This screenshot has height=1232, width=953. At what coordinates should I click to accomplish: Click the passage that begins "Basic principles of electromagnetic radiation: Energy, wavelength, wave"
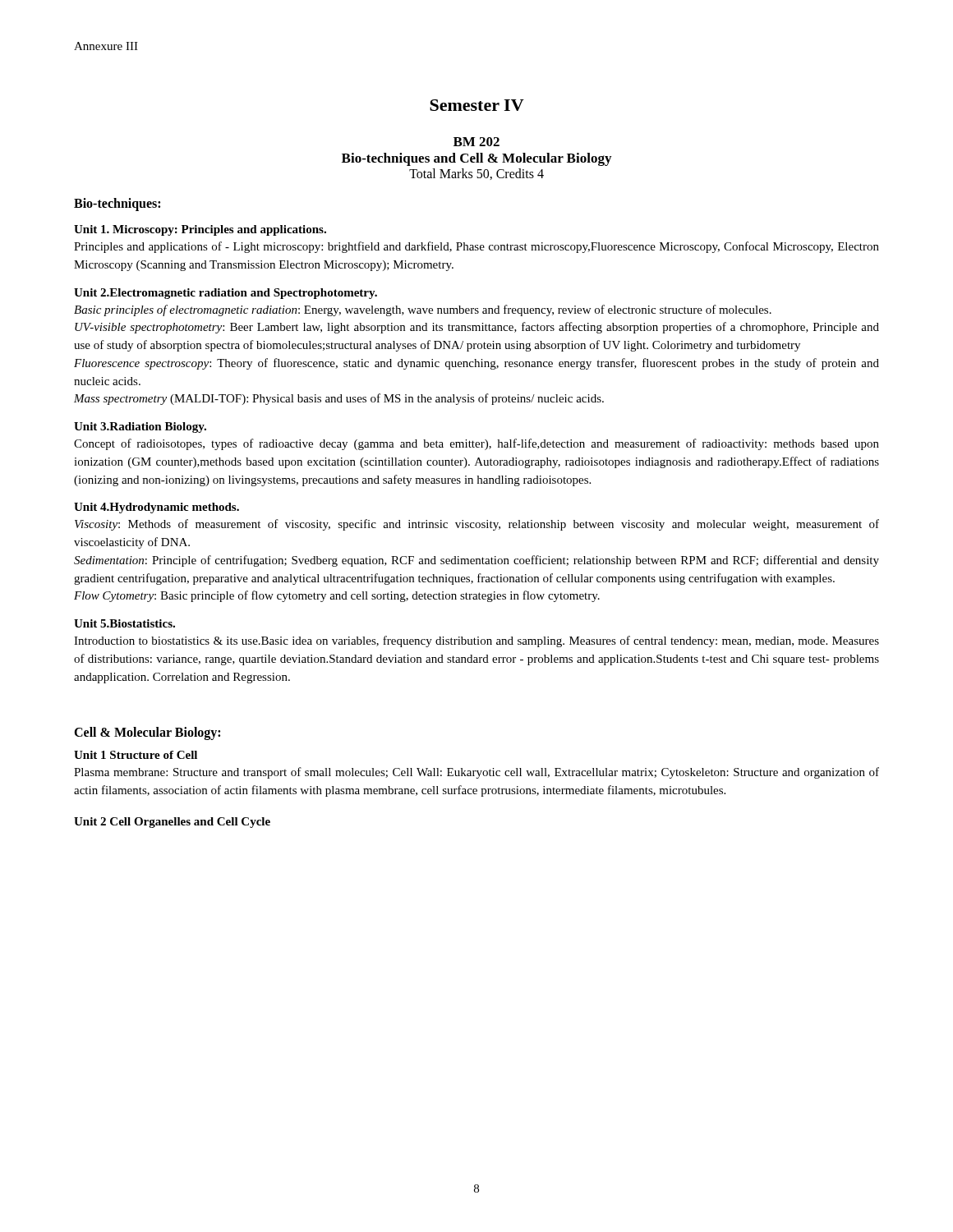pos(476,354)
